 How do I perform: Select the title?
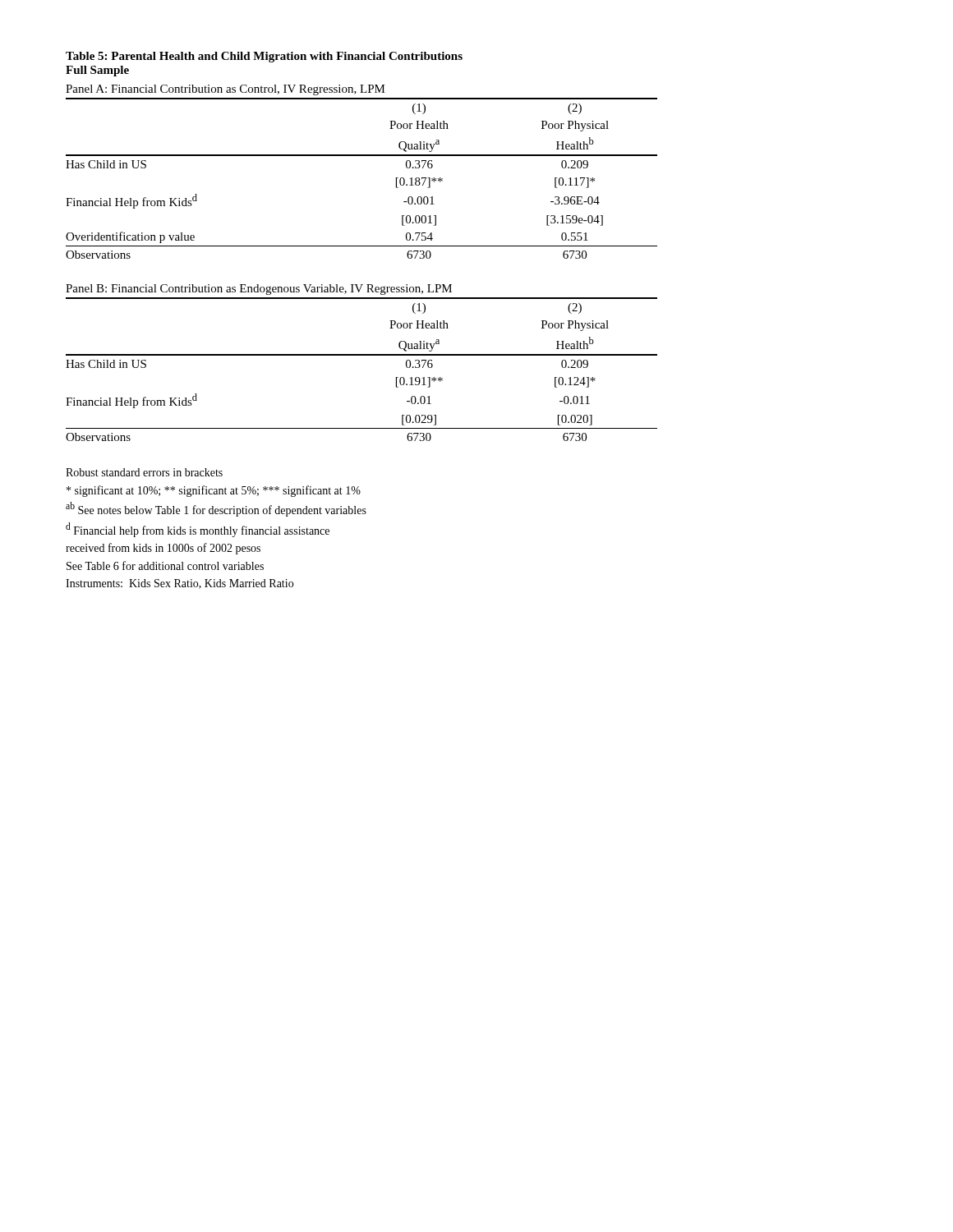pyautogui.click(x=264, y=63)
